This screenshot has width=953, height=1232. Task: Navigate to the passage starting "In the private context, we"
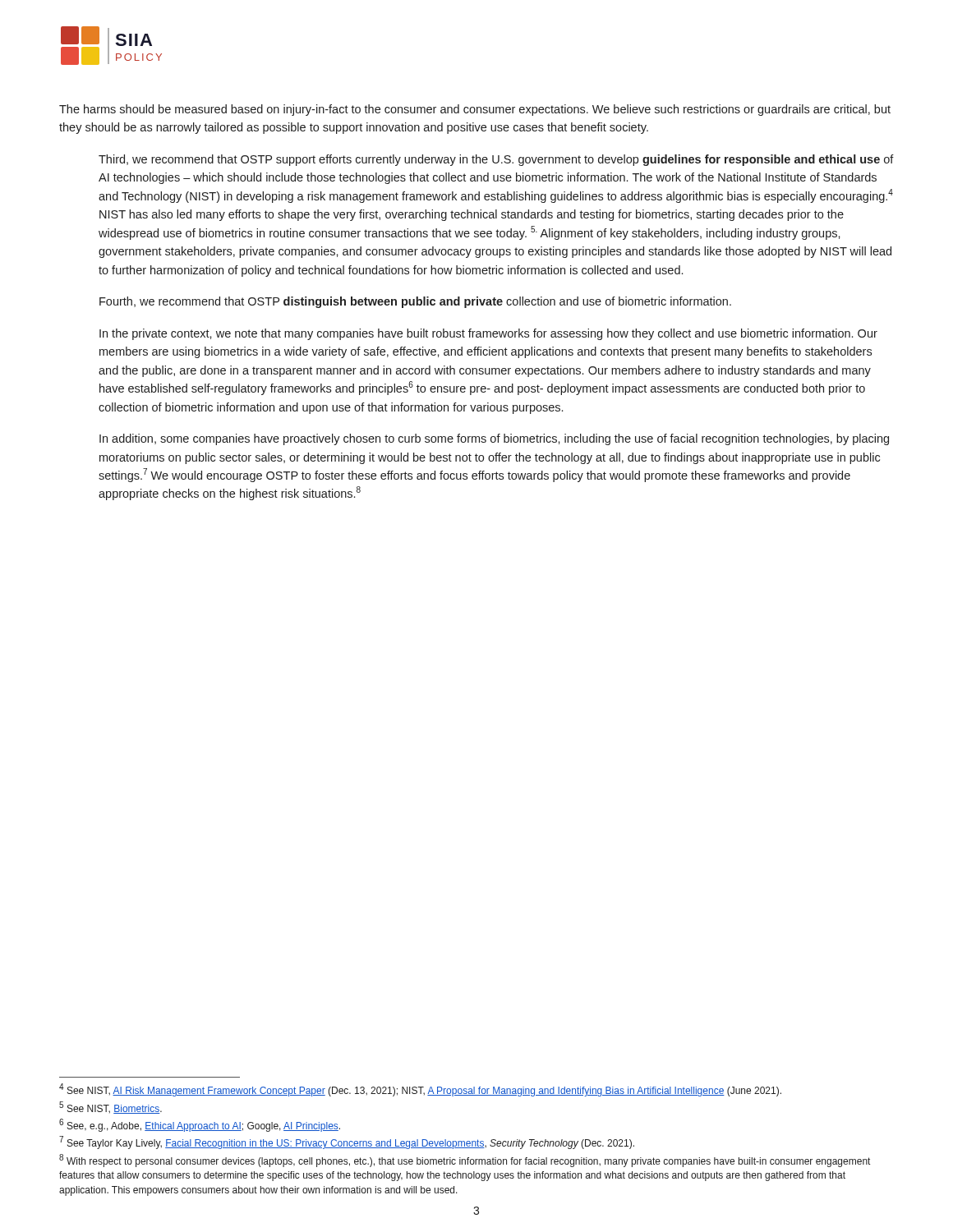pos(488,370)
